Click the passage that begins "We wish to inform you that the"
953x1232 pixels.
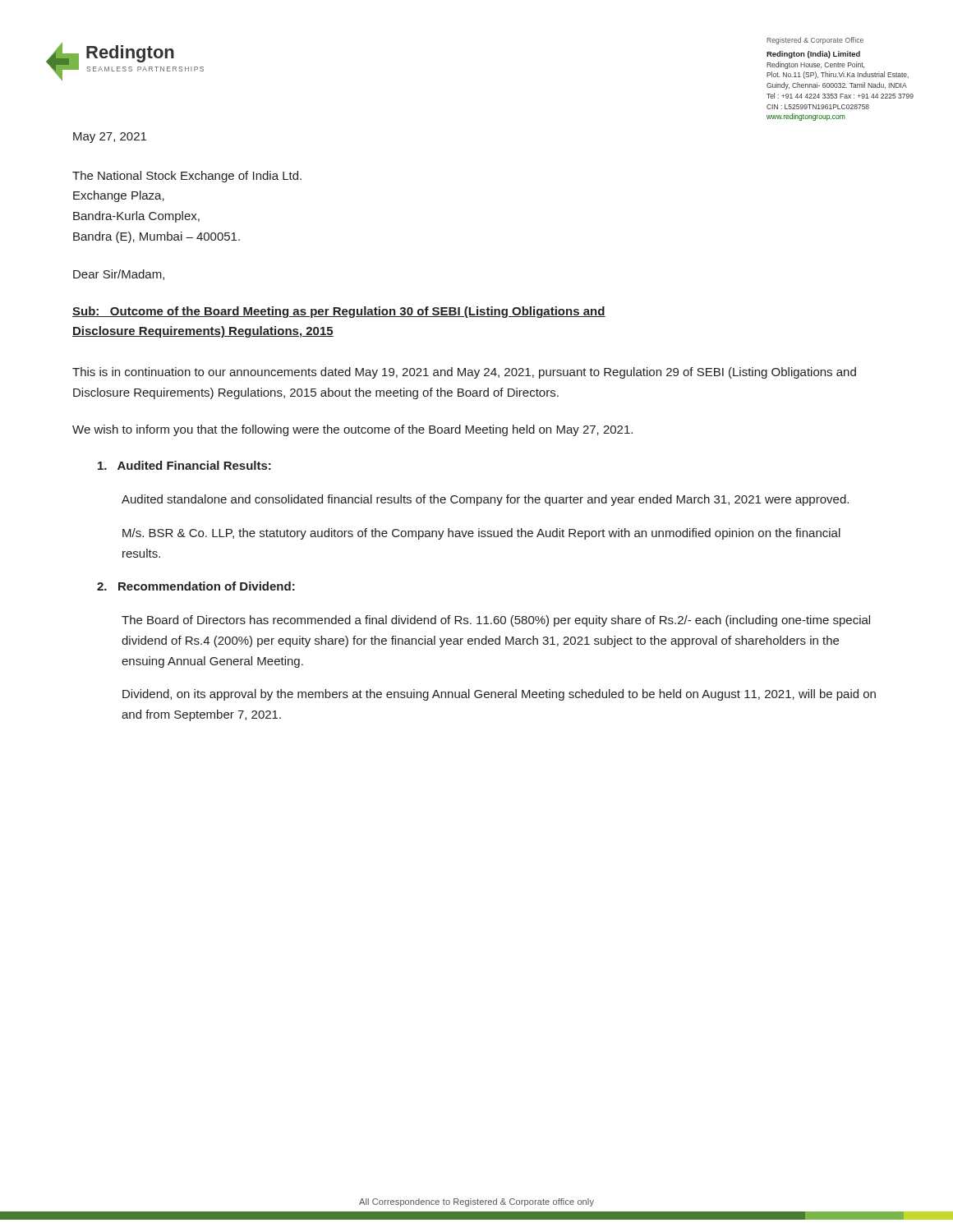353,429
